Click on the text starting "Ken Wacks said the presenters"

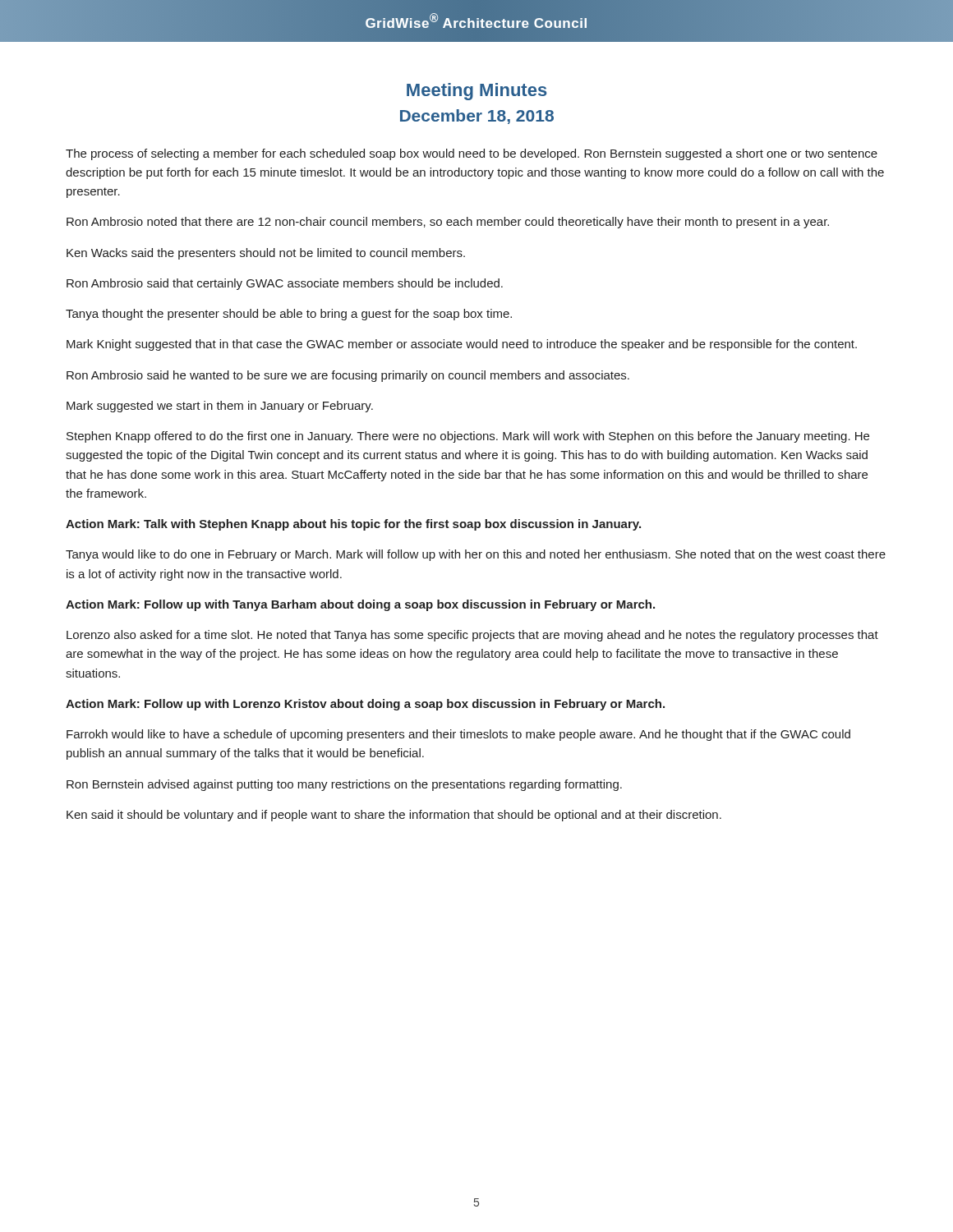[266, 252]
